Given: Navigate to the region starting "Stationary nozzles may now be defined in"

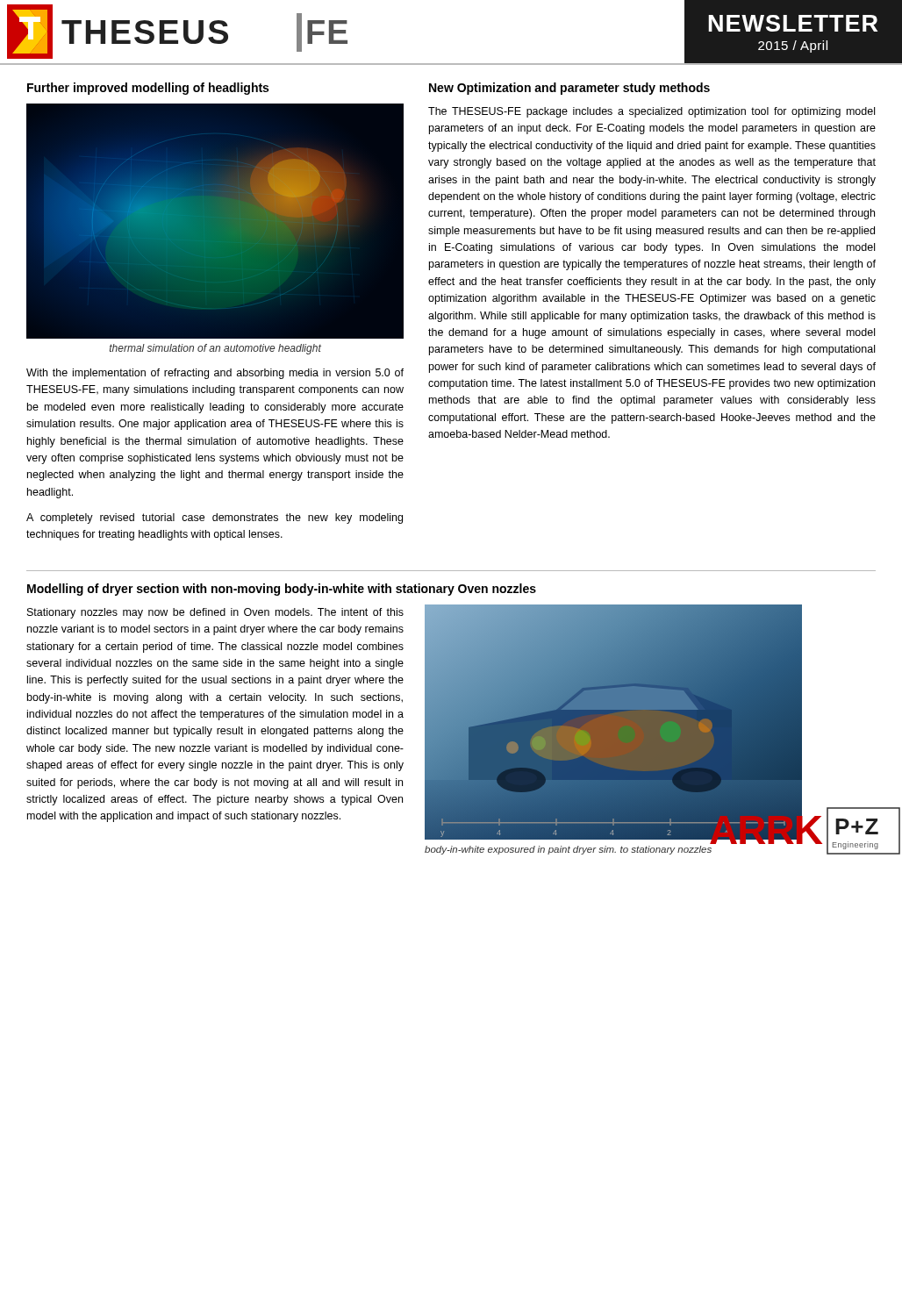Looking at the screenshot, I should [215, 714].
